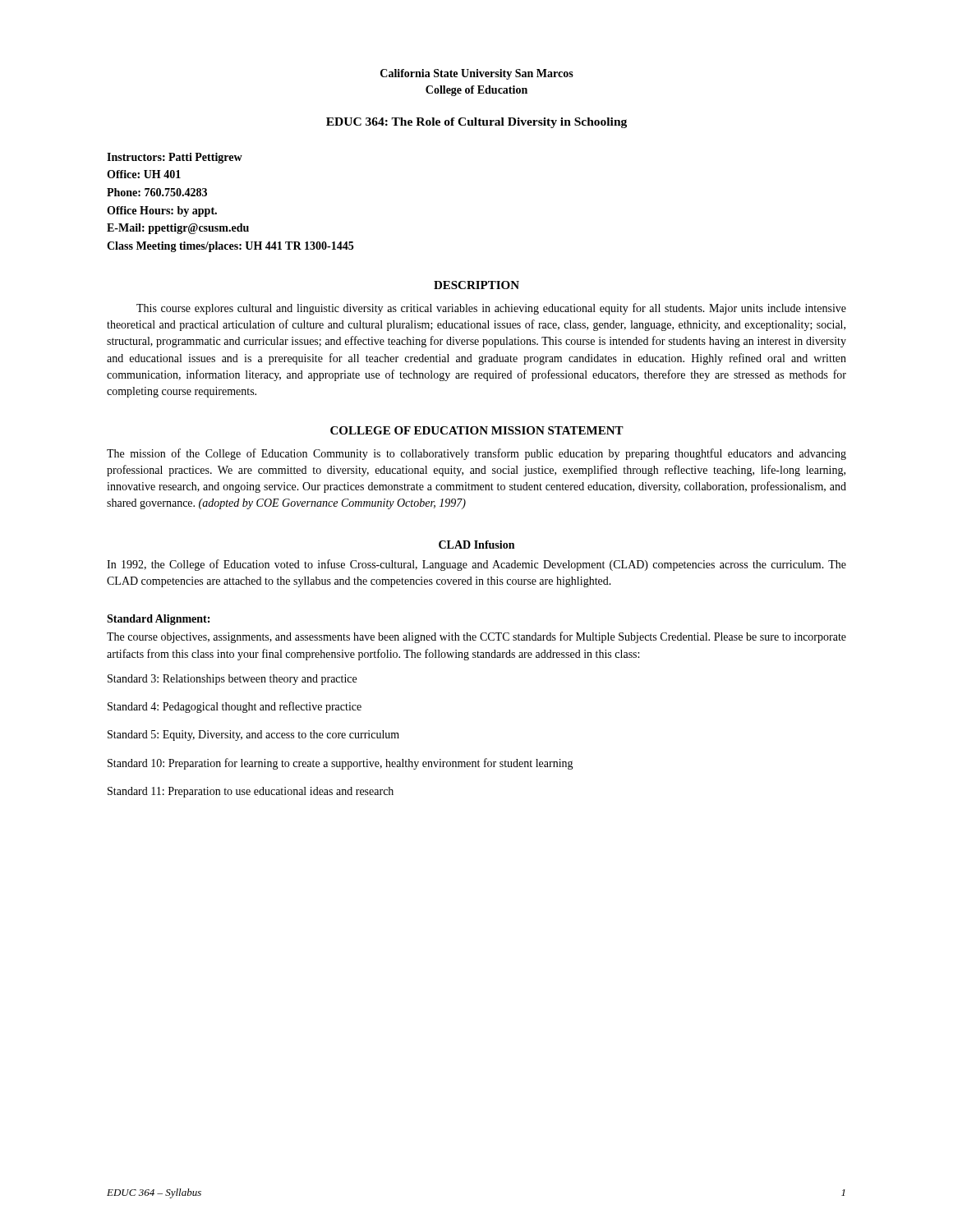The image size is (953, 1232).
Task: Find the block on this page that starts "Standard 11: Preparation to use educational ideas"
Action: pyautogui.click(x=250, y=791)
